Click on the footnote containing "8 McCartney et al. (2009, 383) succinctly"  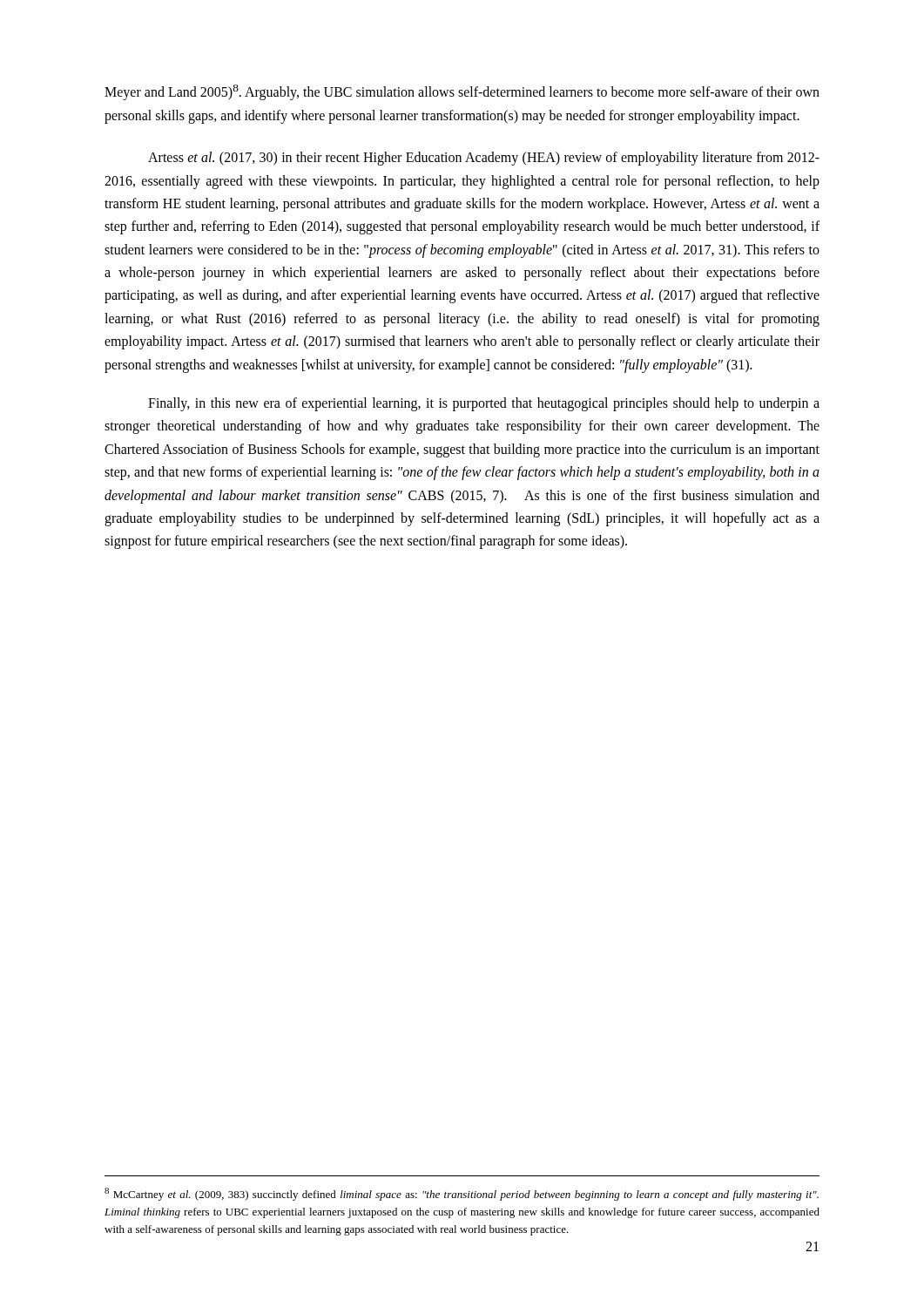pyautogui.click(x=462, y=1210)
